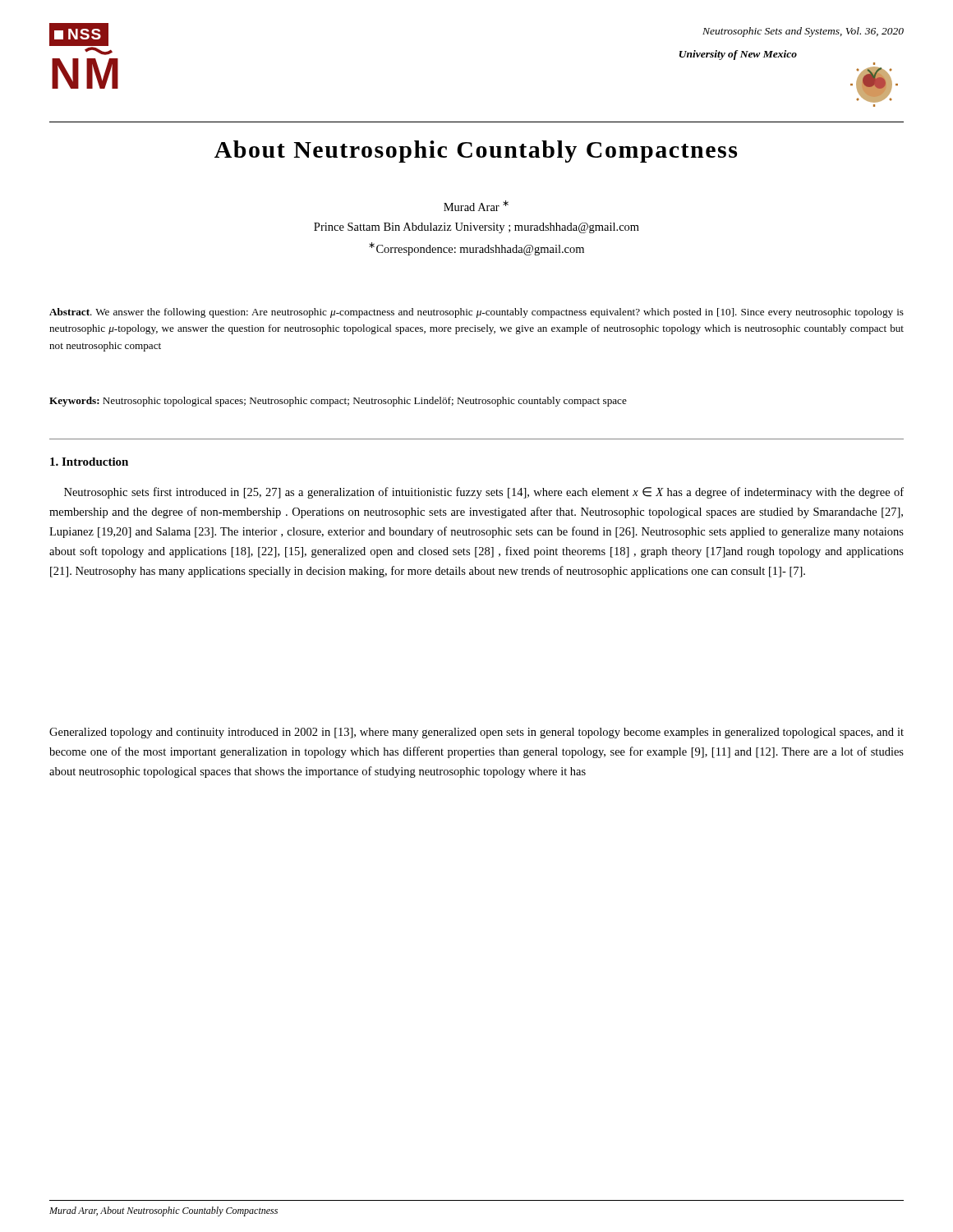Click on the text block that reads "Keywords: Neutrosophic topological spaces; Neutrosophic compact; Neutrosophic"
This screenshot has width=953, height=1232.
pyautogui.click(x=338, y=400)
